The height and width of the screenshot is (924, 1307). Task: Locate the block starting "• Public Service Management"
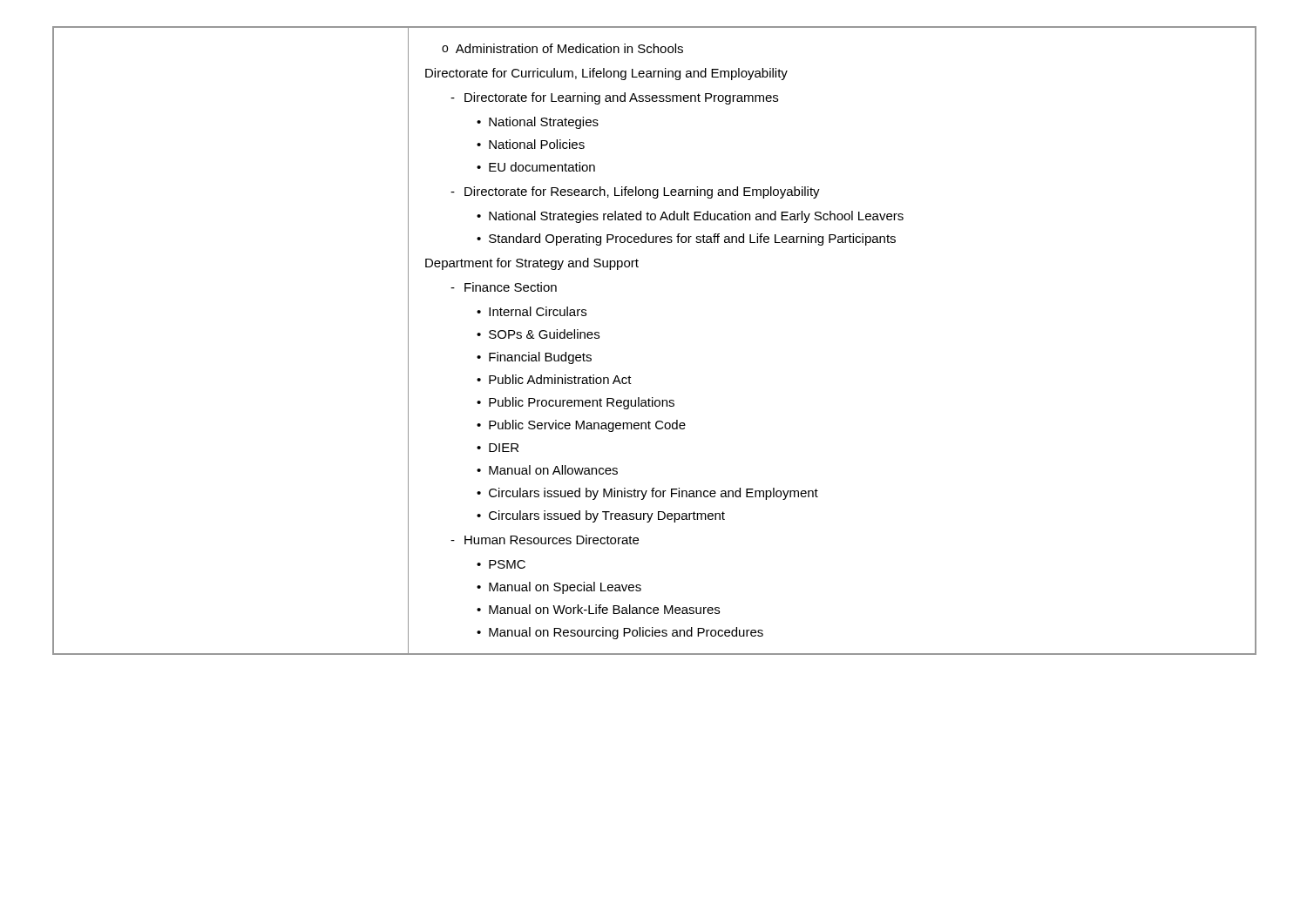pyautogui.click(x=581, y=425)
